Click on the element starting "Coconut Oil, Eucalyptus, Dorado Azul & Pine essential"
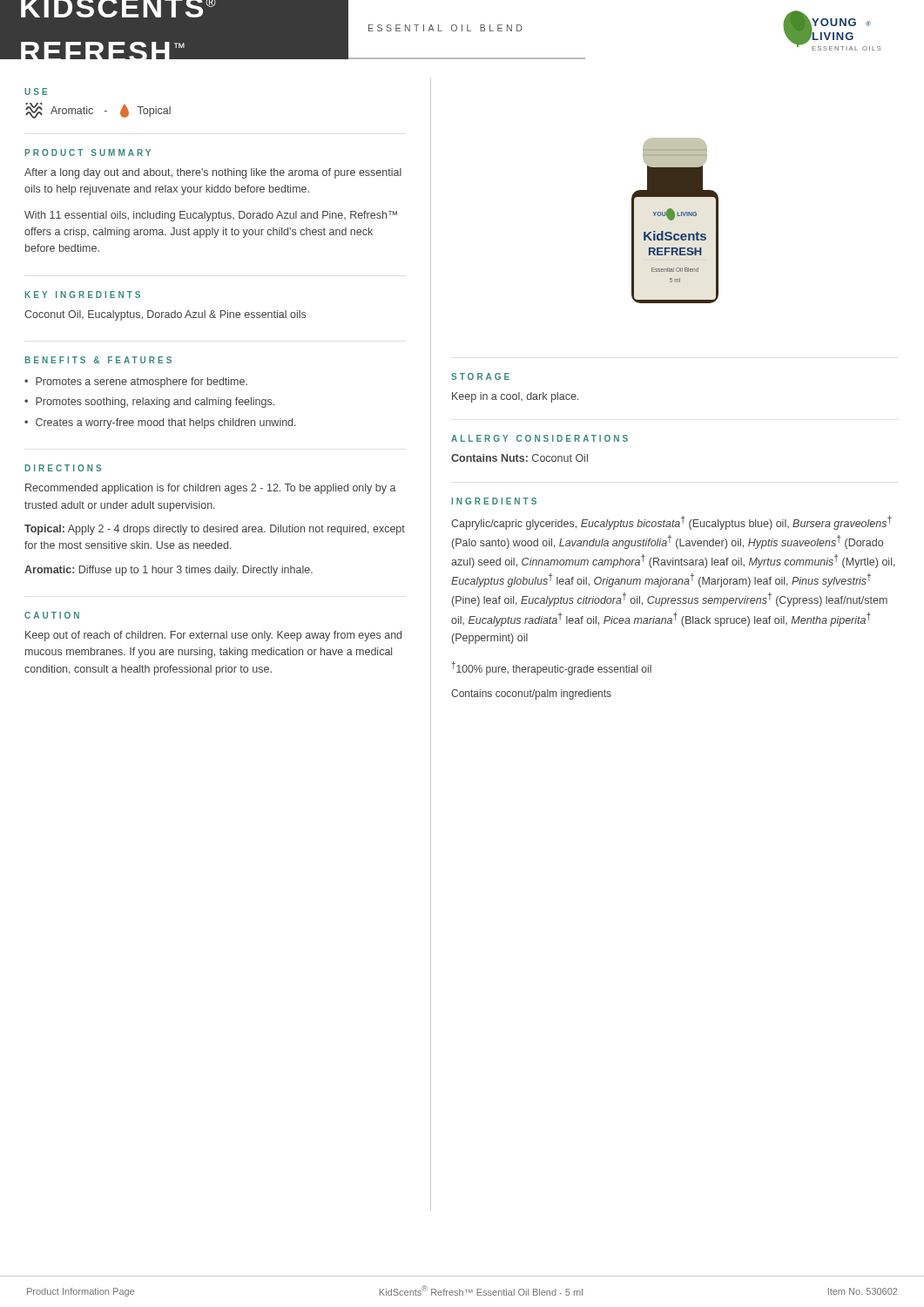 tap(165, 314)
